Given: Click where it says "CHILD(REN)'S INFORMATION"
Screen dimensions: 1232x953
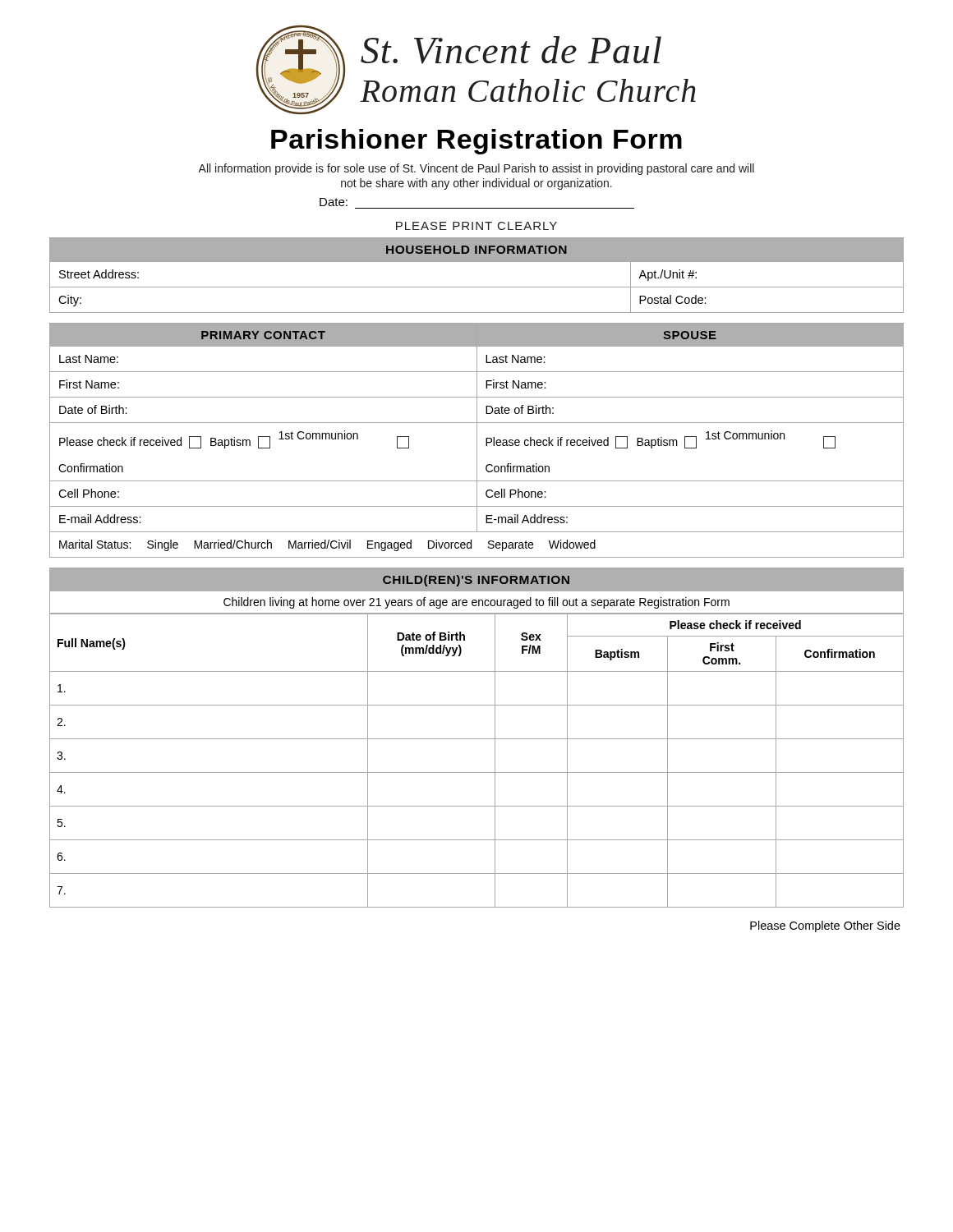Looking at the screenshot, I should pos(476,579).
